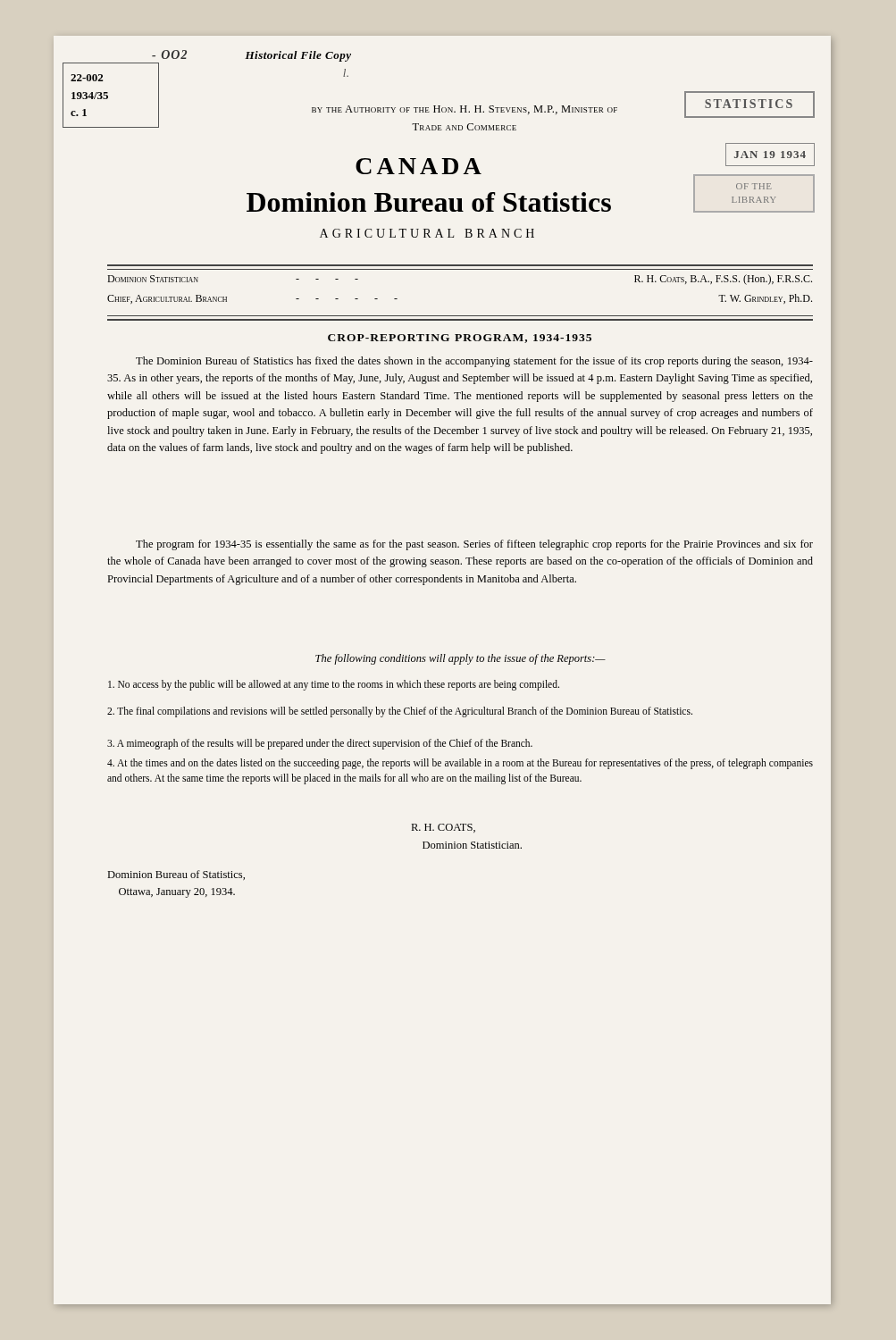Select the text block starting "The Dominion Bureau of Statistics has fixed"

460,405
